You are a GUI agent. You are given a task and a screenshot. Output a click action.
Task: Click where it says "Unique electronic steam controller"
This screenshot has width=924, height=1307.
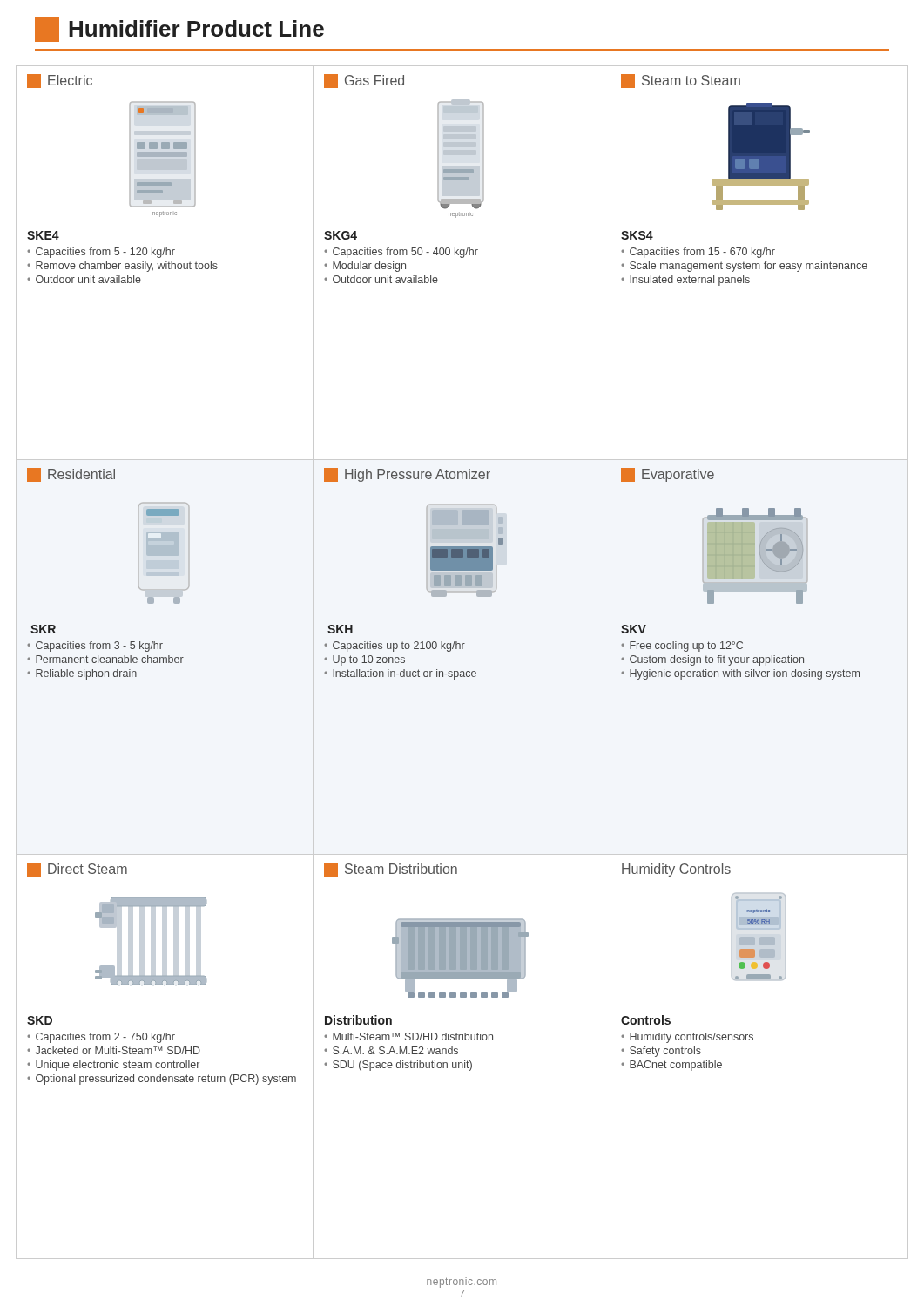[117, 1064]
